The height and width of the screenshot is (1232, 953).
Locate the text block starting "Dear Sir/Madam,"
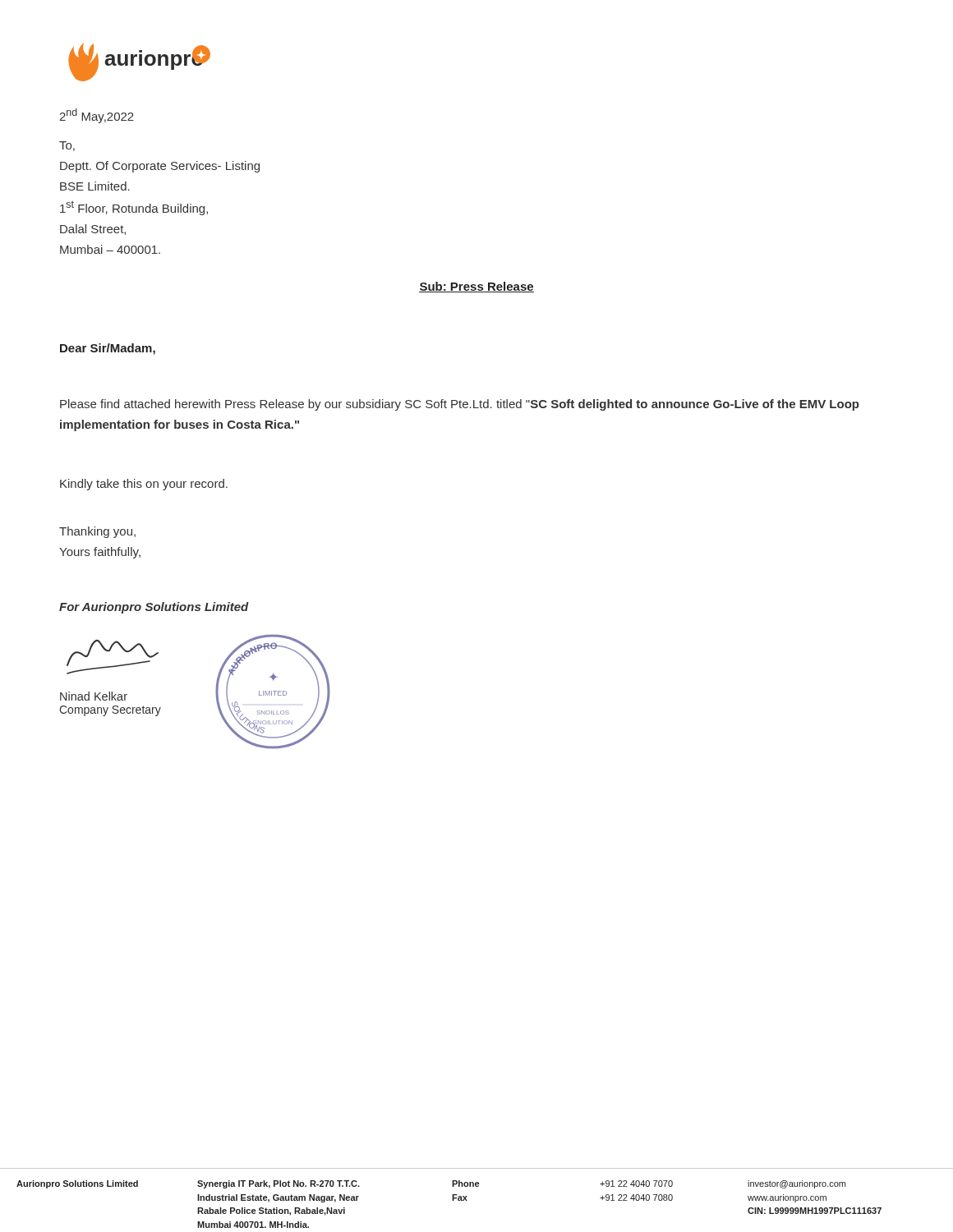(x=107, y=348)
